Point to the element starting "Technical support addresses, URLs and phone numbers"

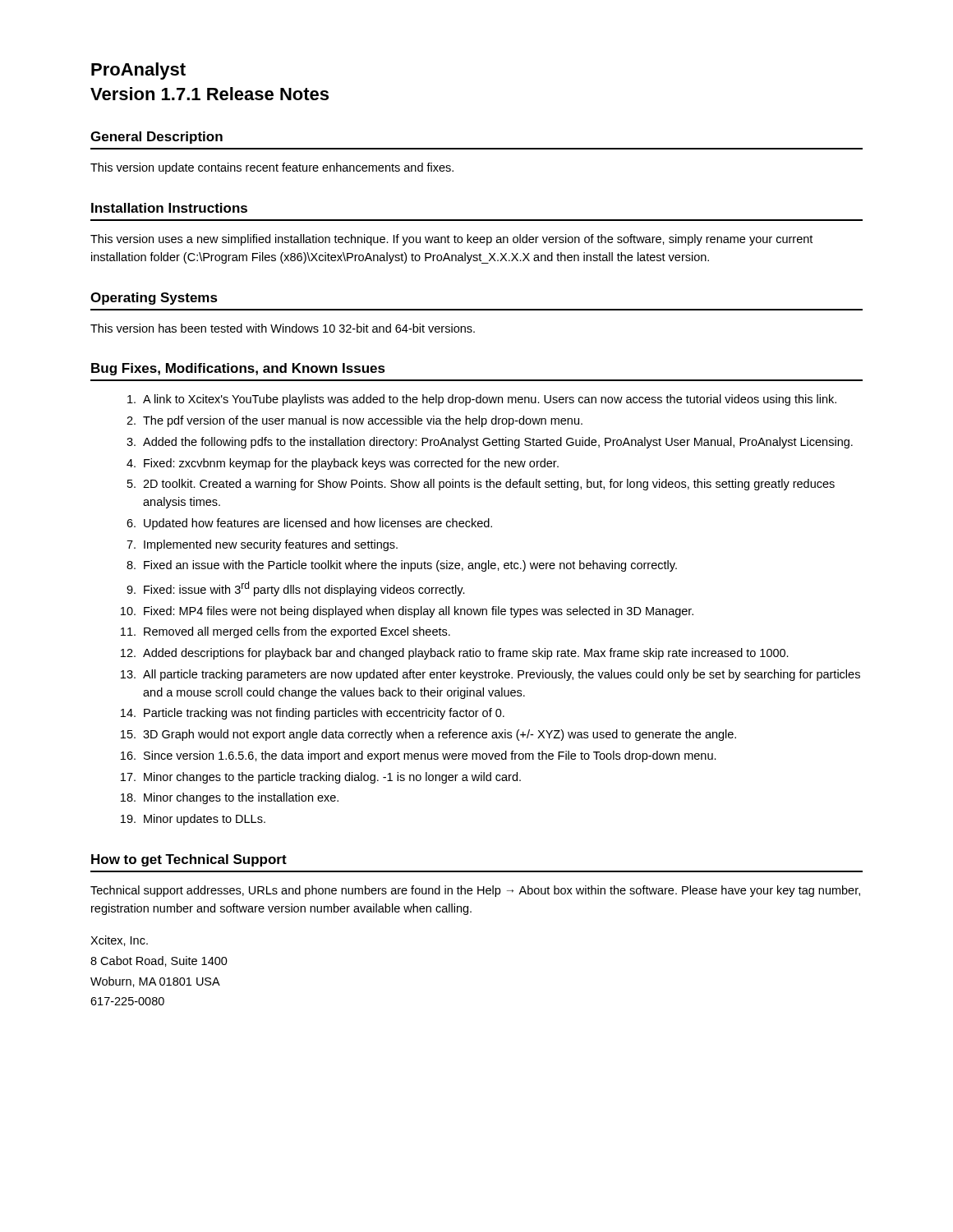tap(476, 899)
